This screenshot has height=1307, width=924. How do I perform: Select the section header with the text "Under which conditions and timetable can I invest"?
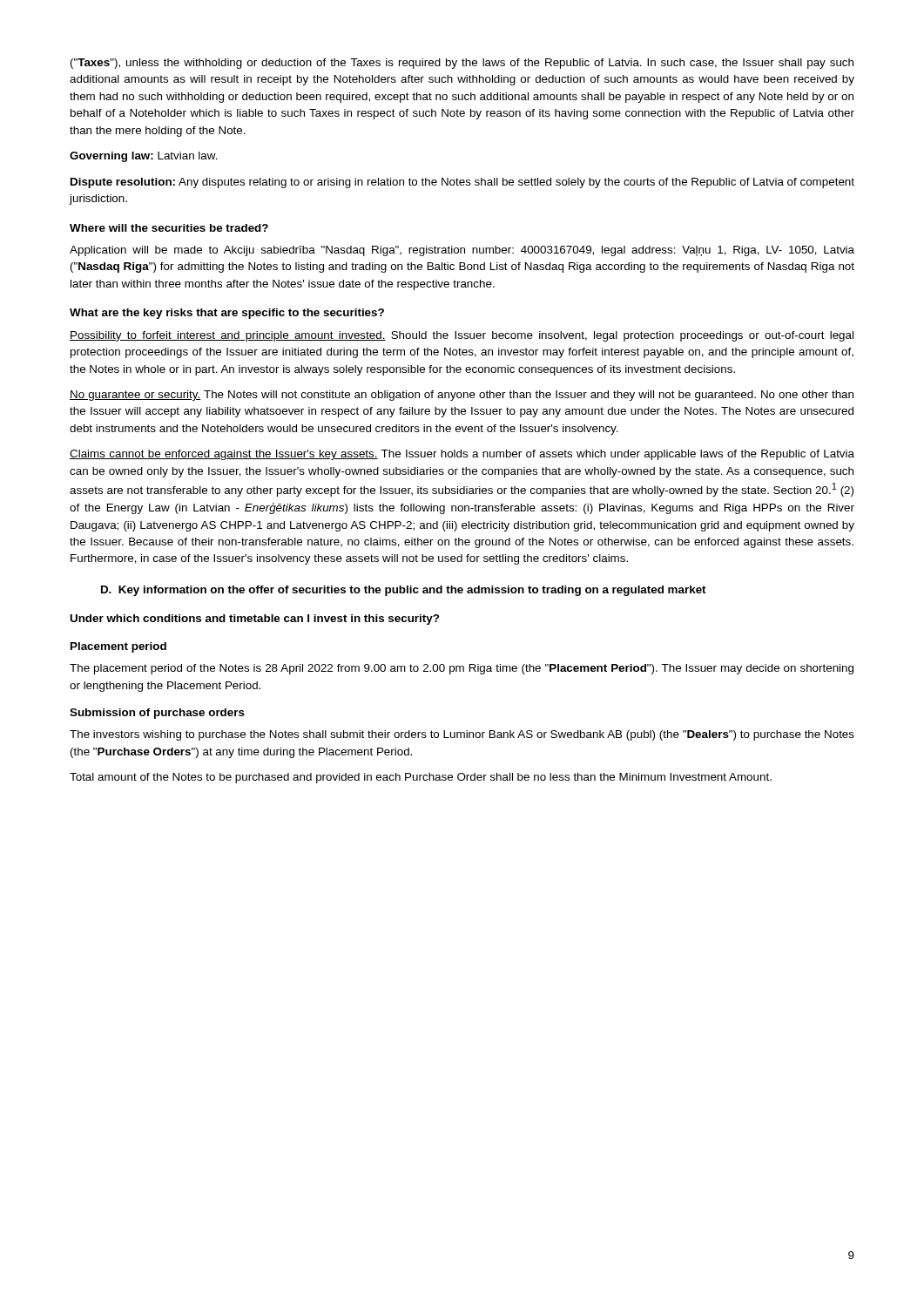click(255, 618)
